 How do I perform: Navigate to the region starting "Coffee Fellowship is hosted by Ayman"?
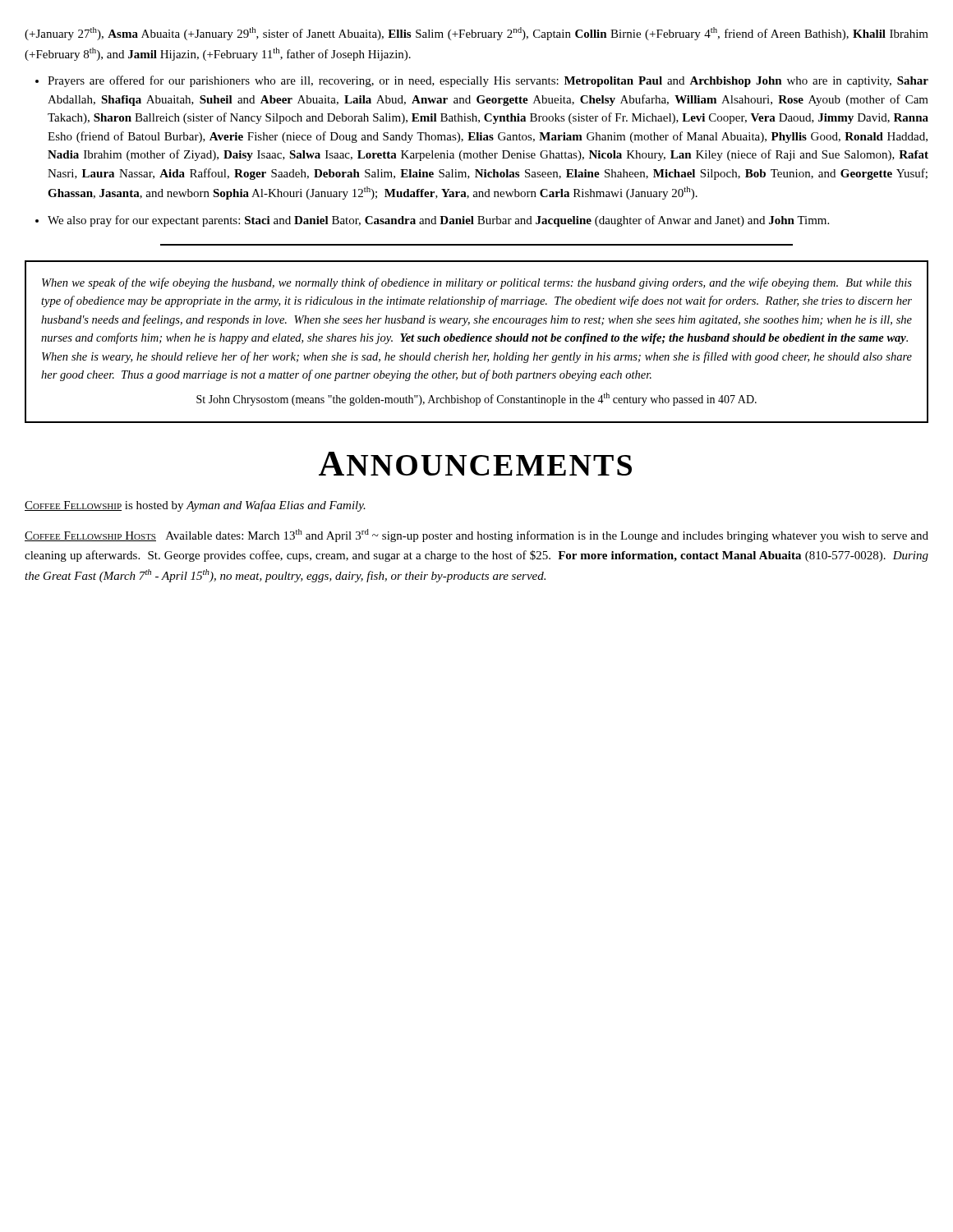pos(195,505)
